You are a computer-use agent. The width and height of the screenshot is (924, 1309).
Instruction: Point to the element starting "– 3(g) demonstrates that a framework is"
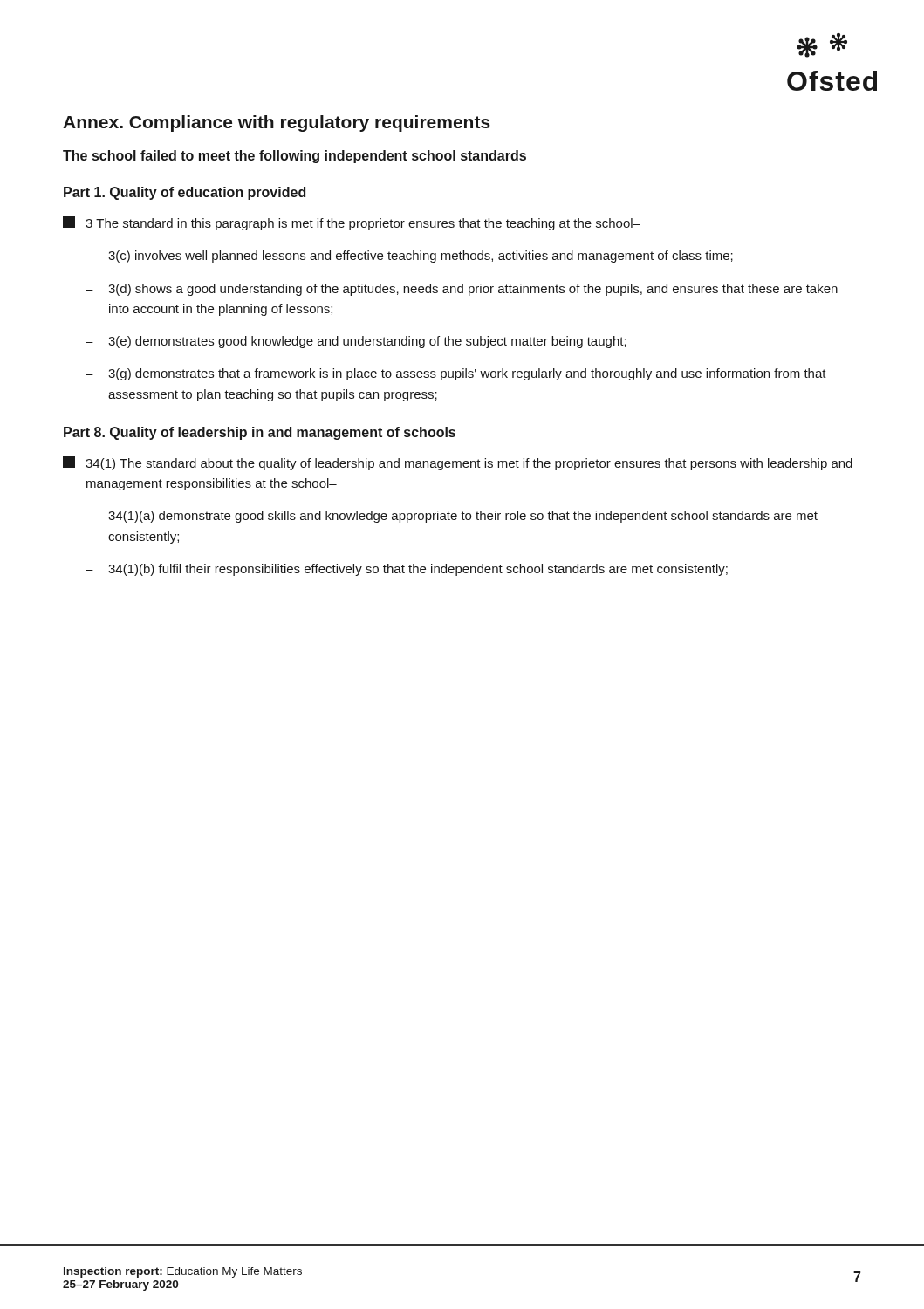pos(473,384)
